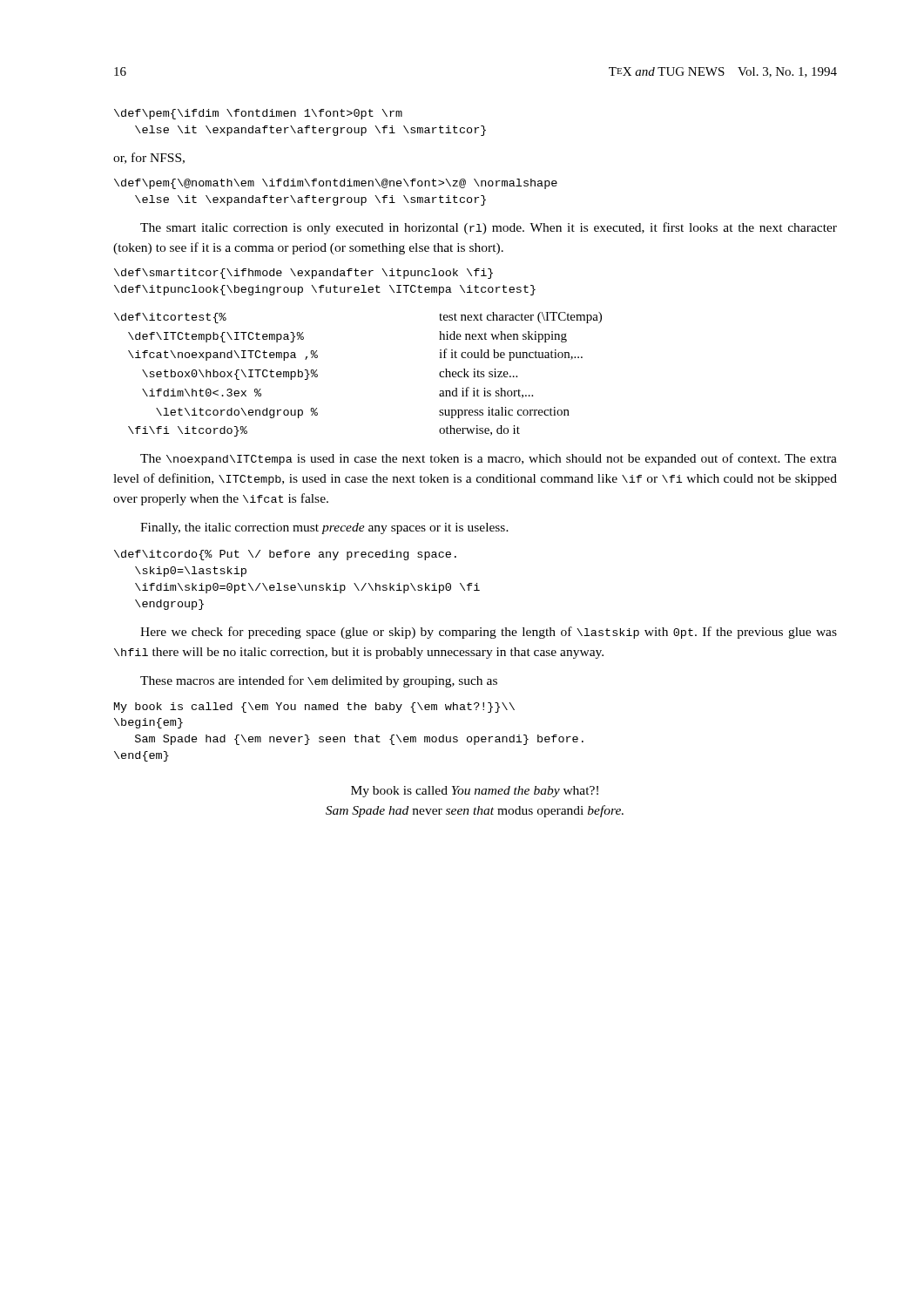Locate the passage starting "The smart italic correction is only executed"
Viewport: 924px width, 1307px height.
click(x=475, y=237)
